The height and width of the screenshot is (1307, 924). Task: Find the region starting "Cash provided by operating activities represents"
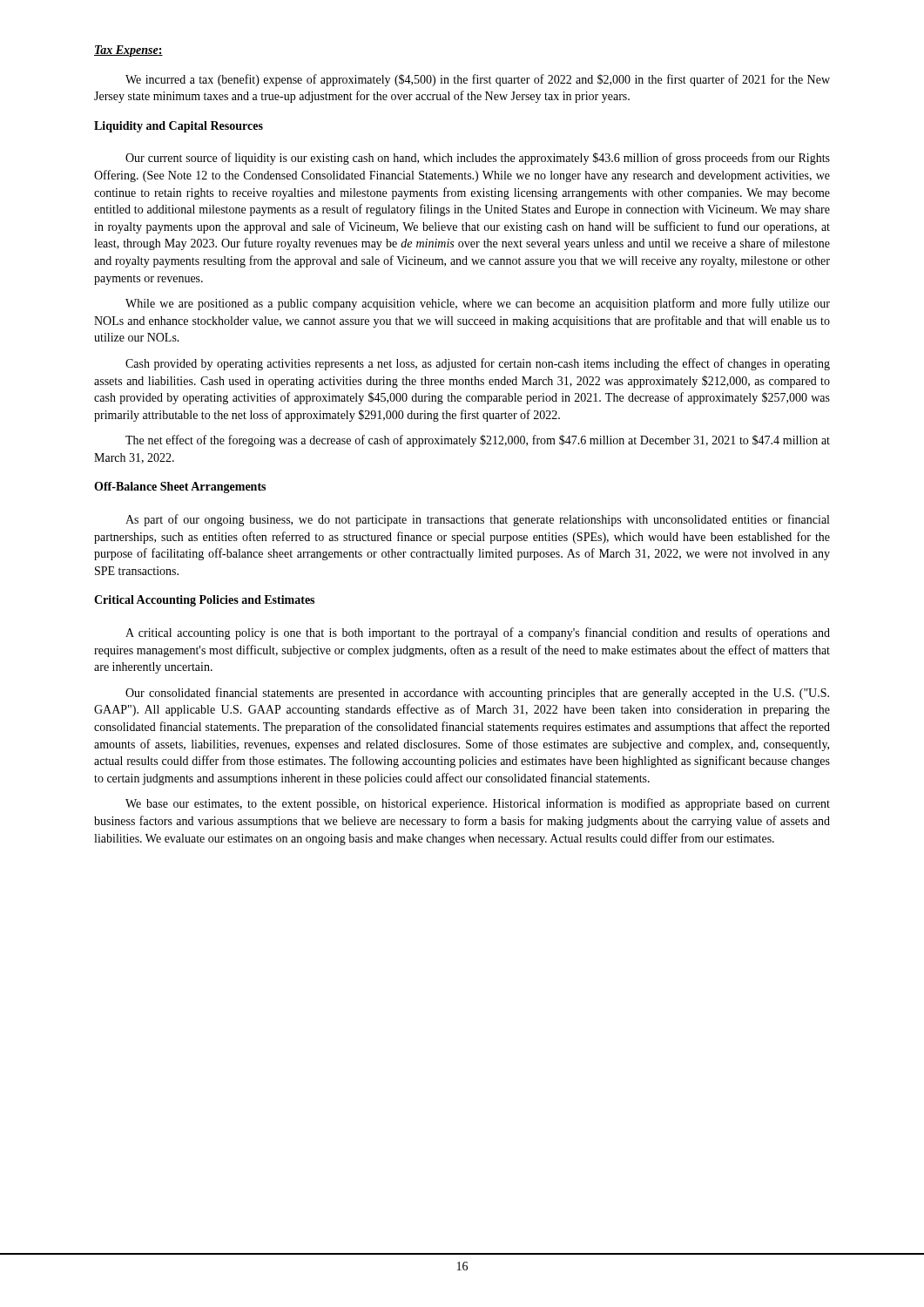point(462,390)
